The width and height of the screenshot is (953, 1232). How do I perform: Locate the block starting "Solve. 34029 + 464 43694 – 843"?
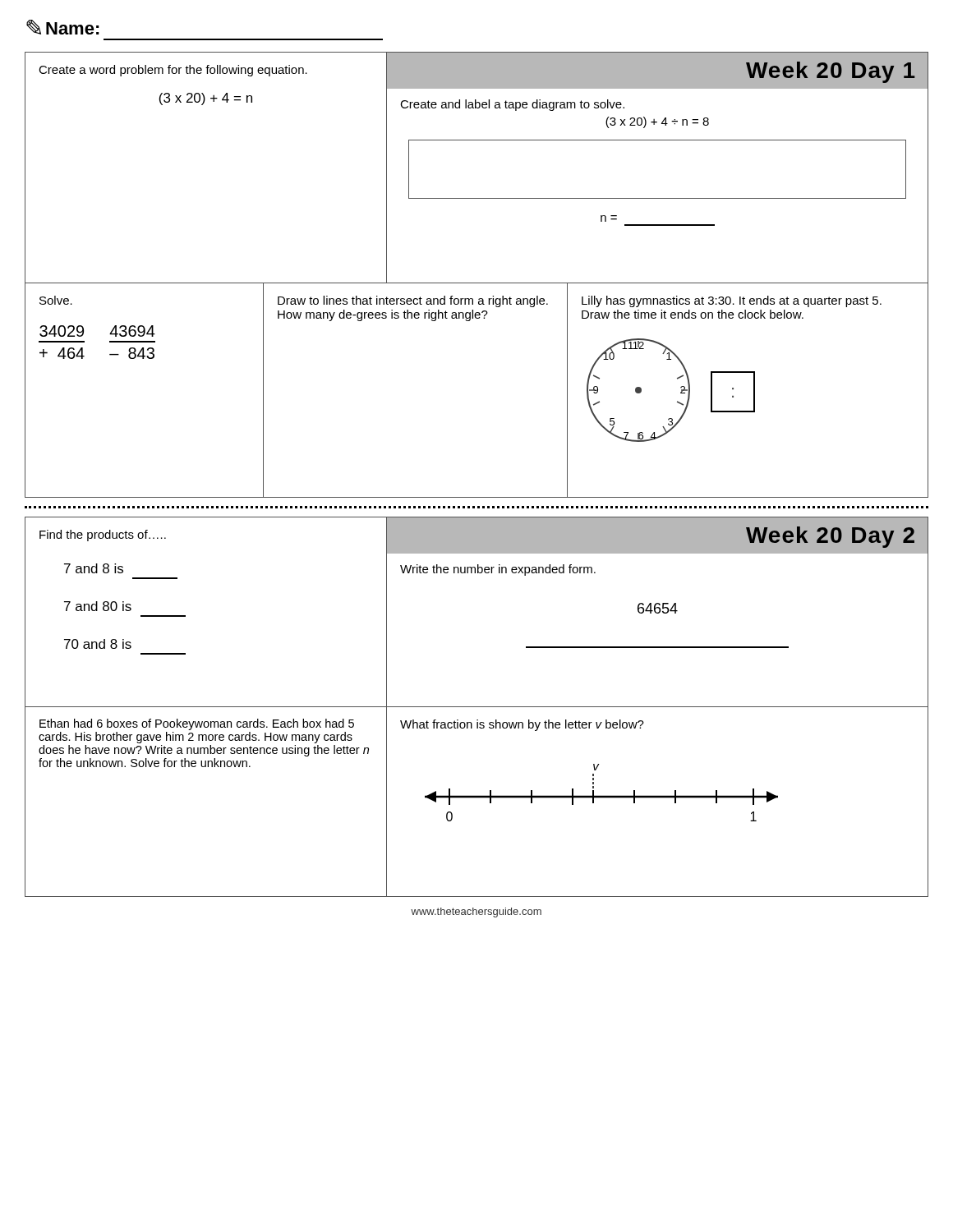pos(144,328)
